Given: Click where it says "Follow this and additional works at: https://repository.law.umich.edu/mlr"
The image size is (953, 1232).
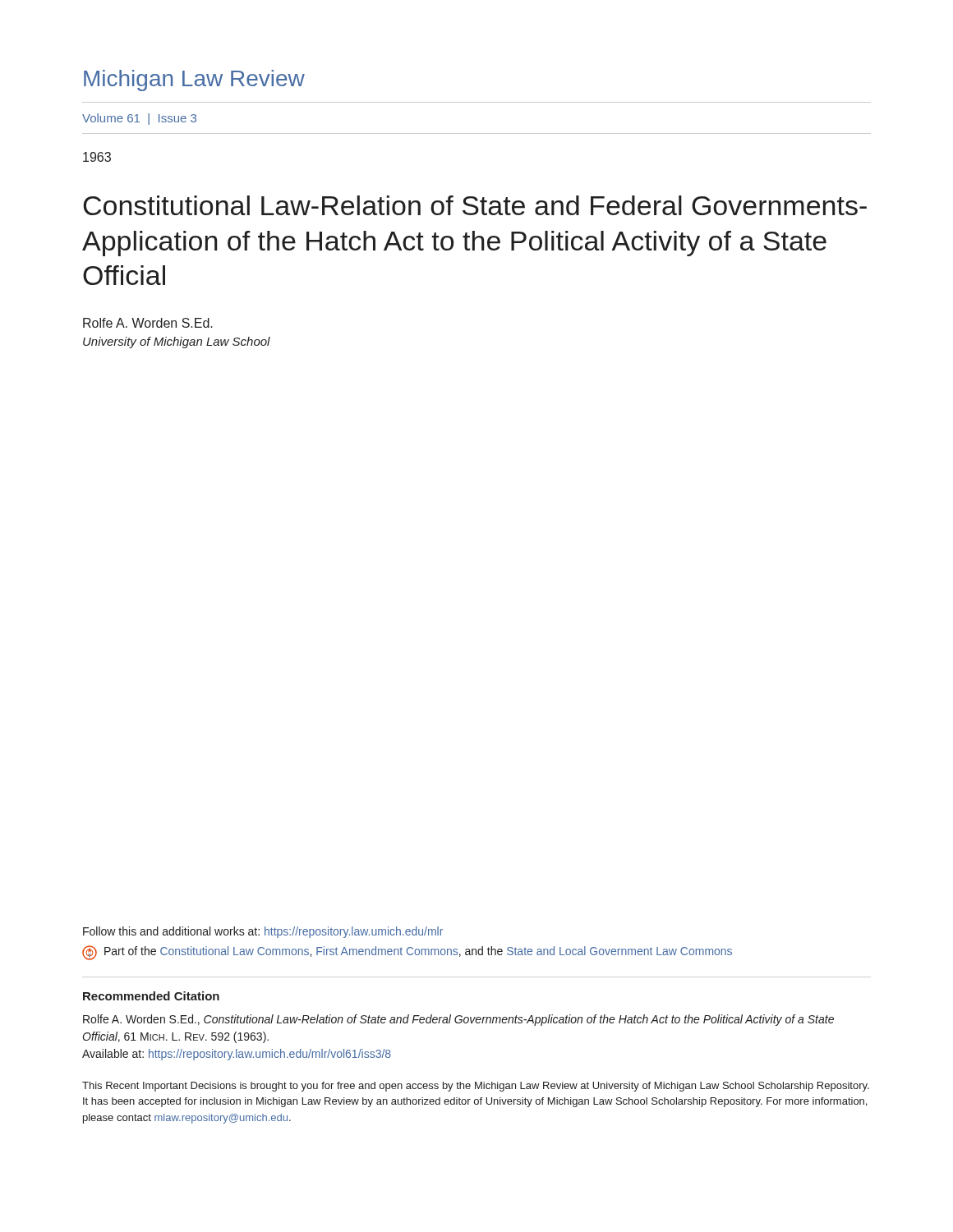Looking at the screenshot, I should (263, 932).
